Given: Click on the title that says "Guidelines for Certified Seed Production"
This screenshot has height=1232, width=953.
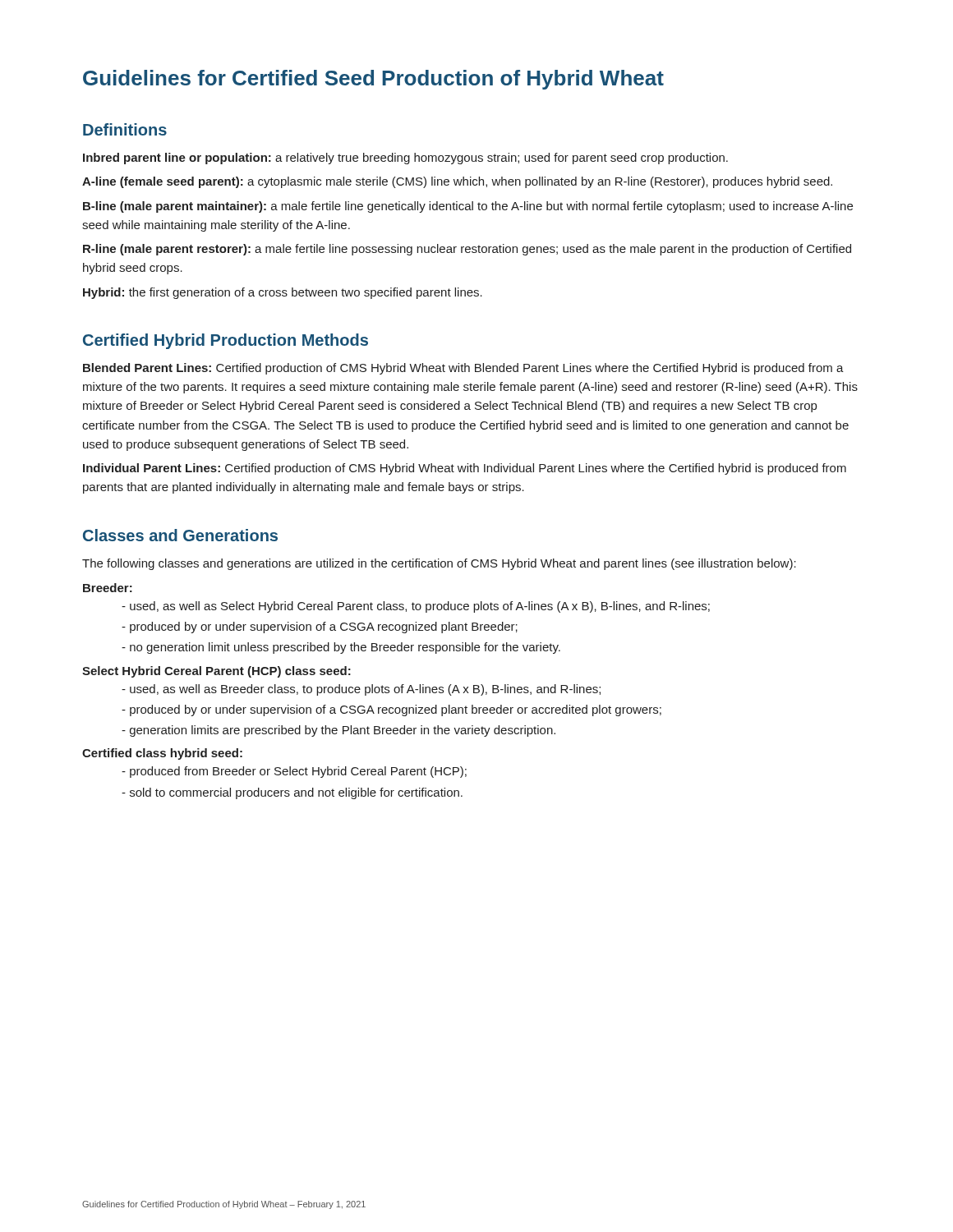Looking at the screenshot, I should click(x=373, y=78).
